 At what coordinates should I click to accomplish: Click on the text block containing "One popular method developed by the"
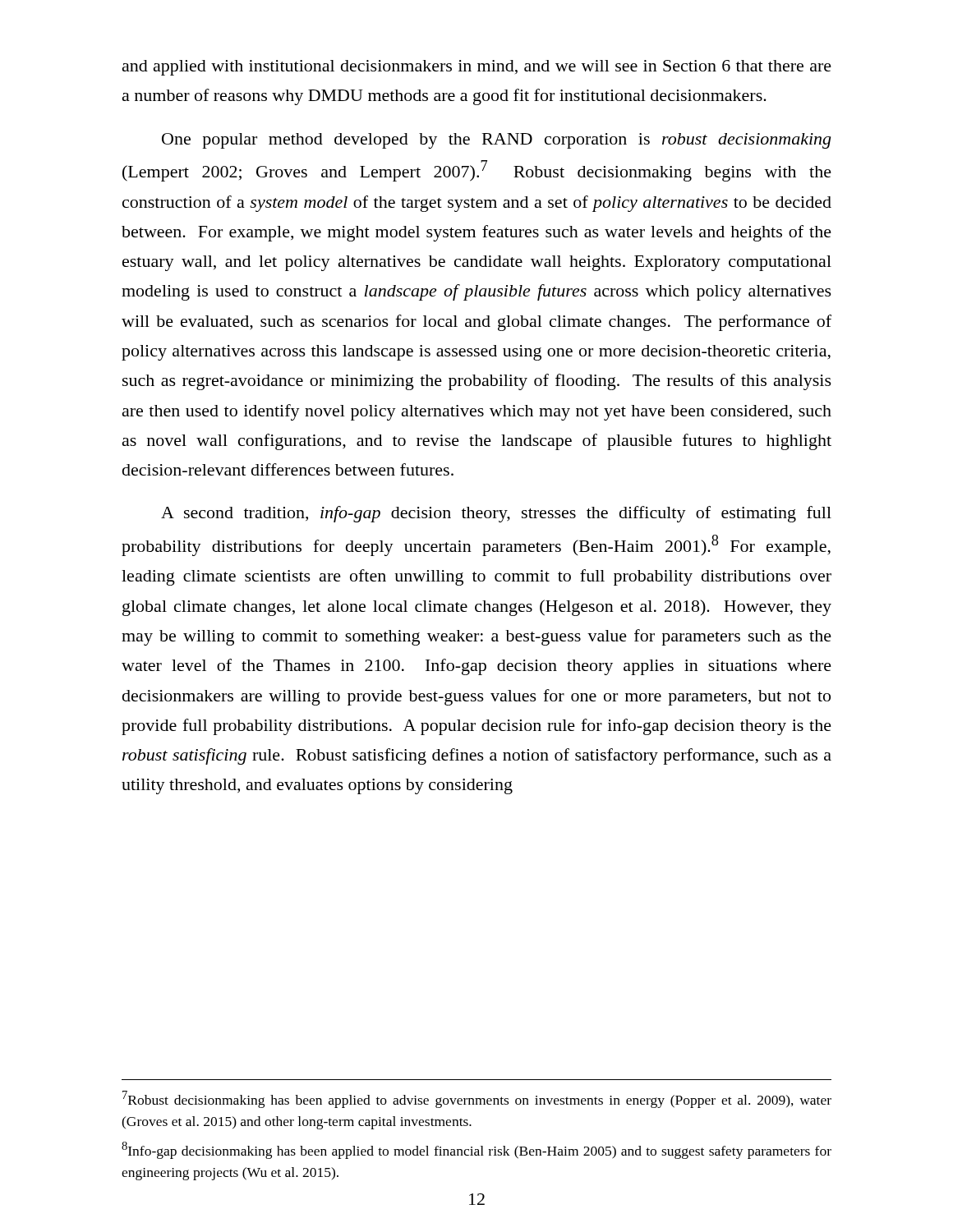pyautogui.click(x=476, y=304)
